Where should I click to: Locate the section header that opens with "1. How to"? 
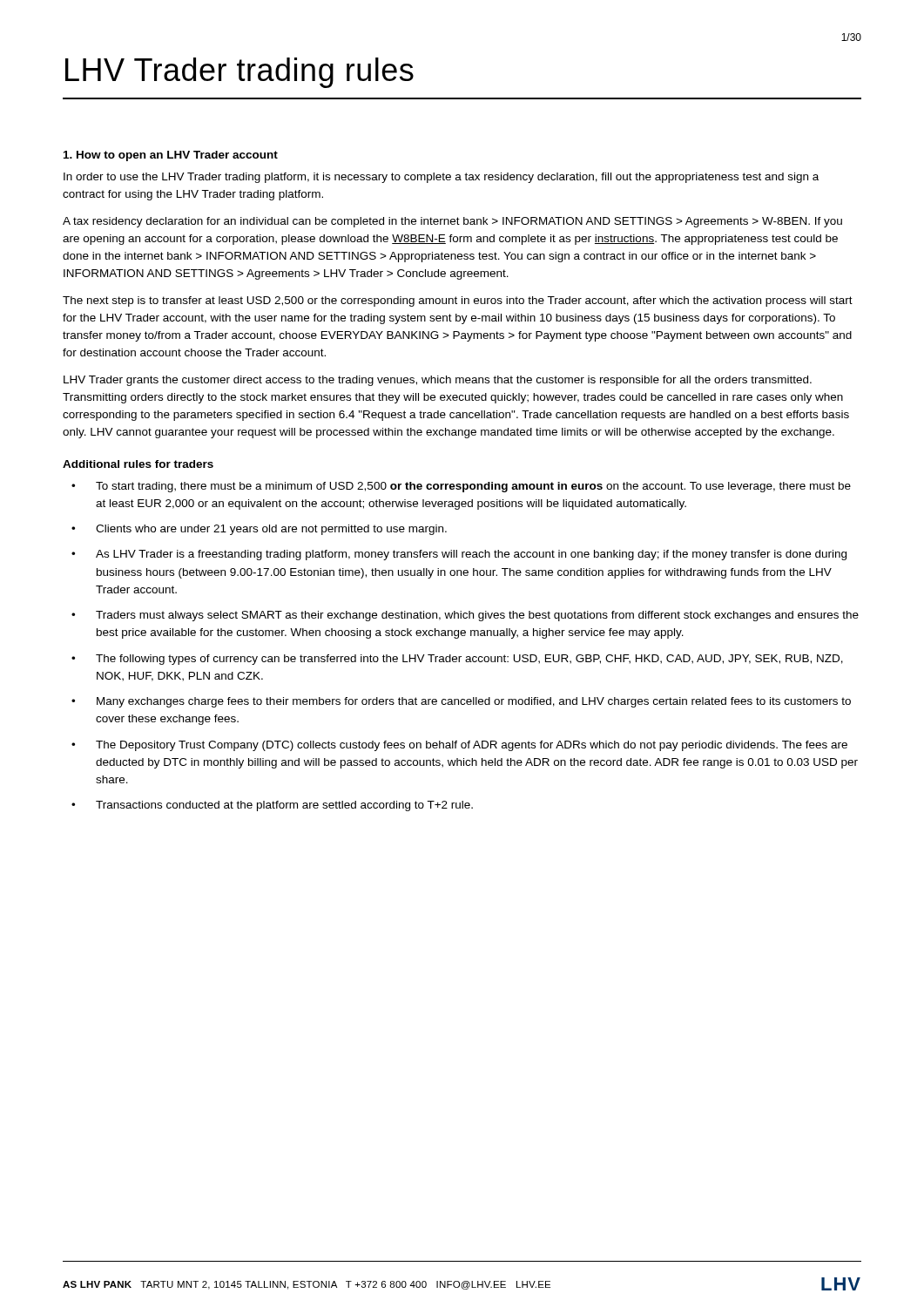170,155
